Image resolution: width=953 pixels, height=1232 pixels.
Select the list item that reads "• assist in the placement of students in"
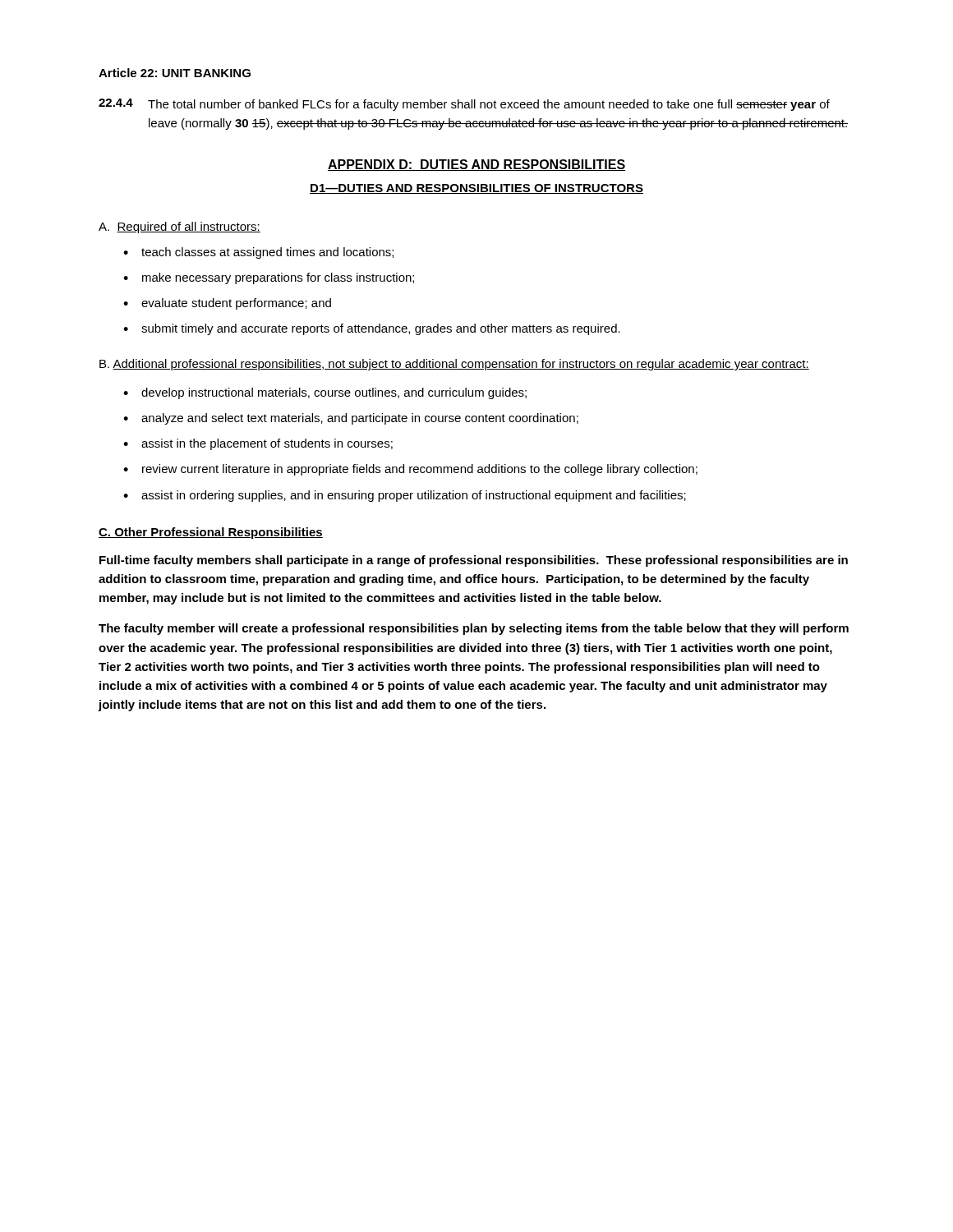tap(258, 445)
